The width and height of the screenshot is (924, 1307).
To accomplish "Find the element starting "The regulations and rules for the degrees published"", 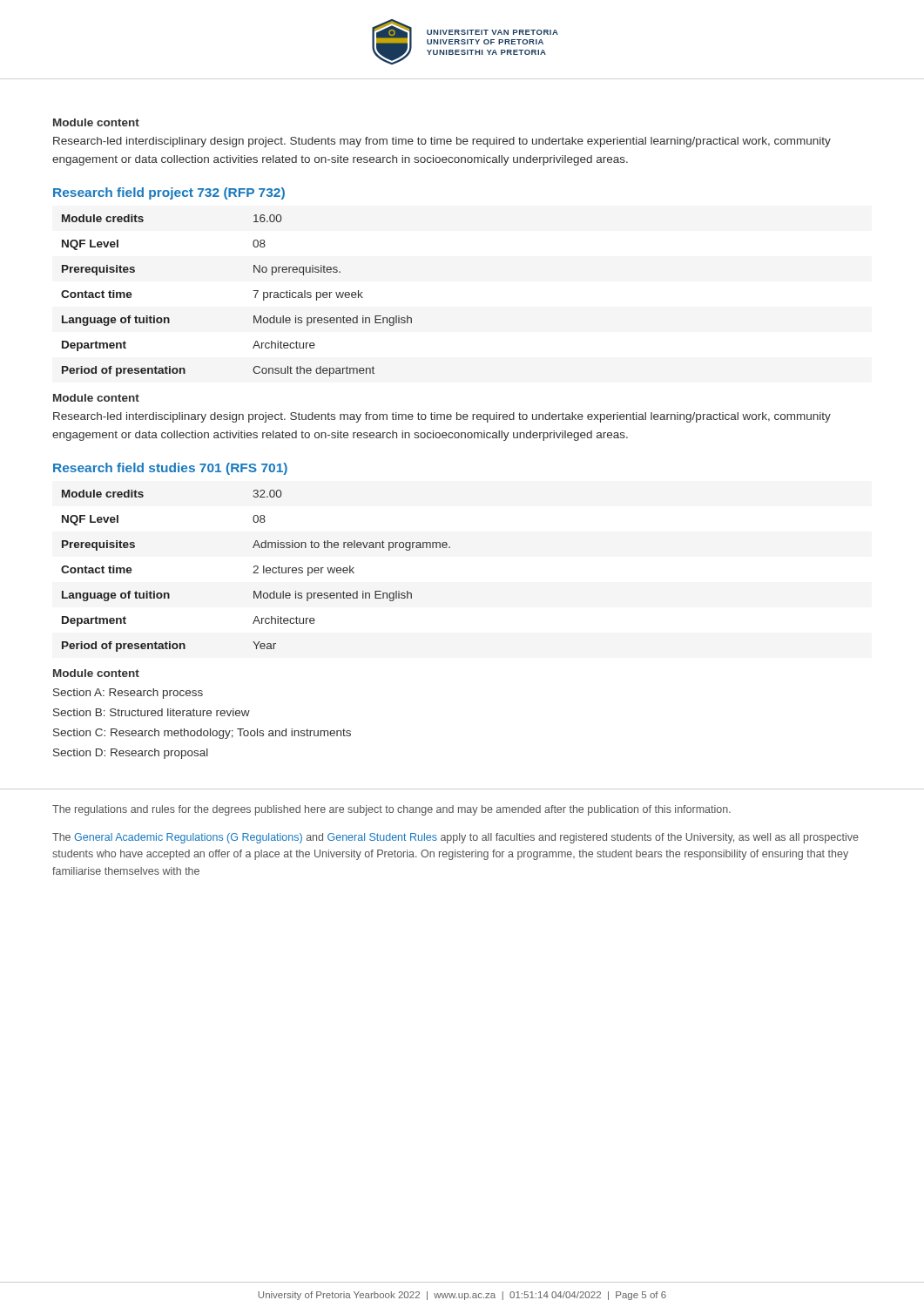I will pyautogui.click(x=462, y=810).
